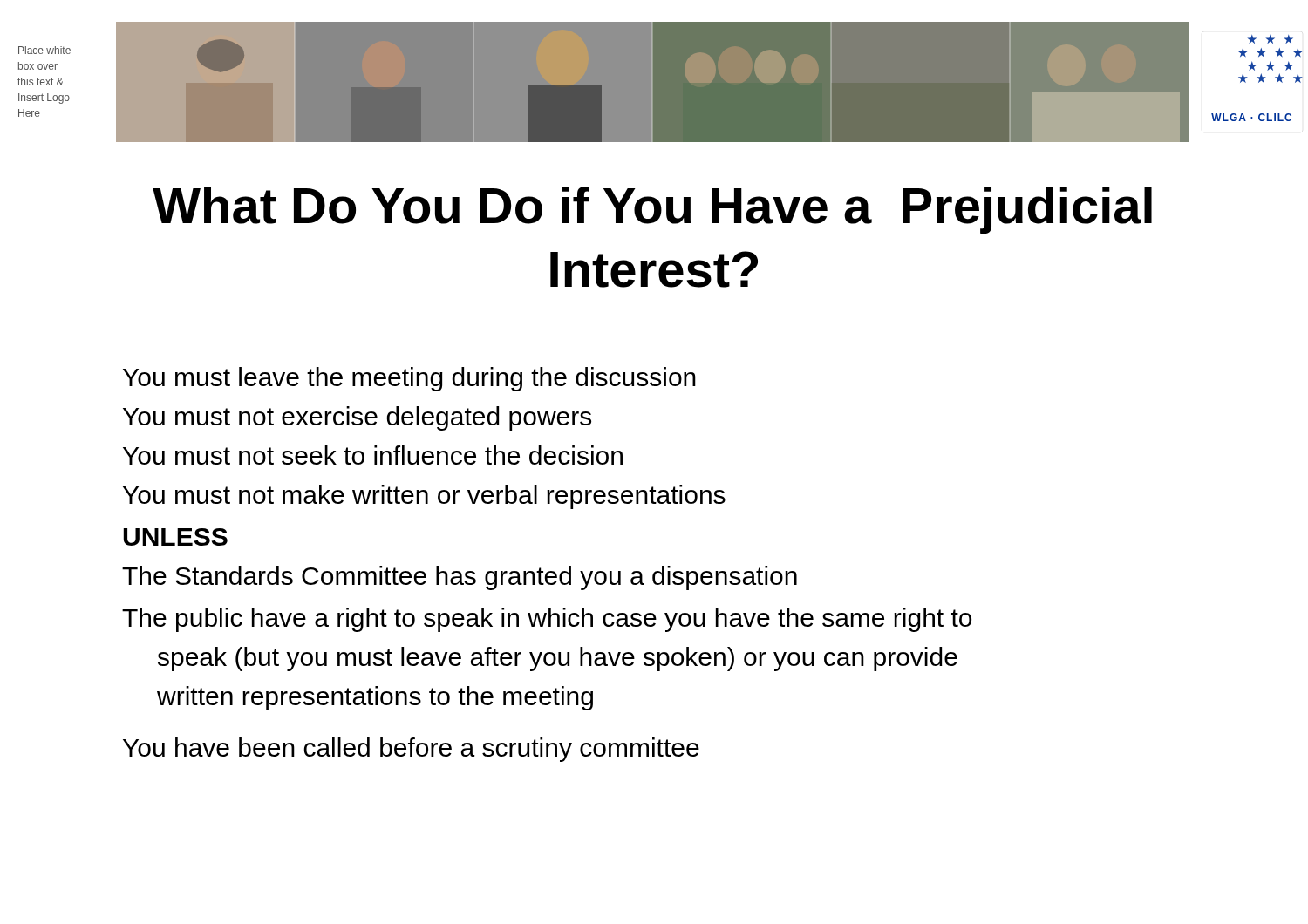Image resolution: width=1308 pixels, height=924 pixels.
Task: Click on the region starting "What Do You Do if You Have a"
Action: coord(654,238)
